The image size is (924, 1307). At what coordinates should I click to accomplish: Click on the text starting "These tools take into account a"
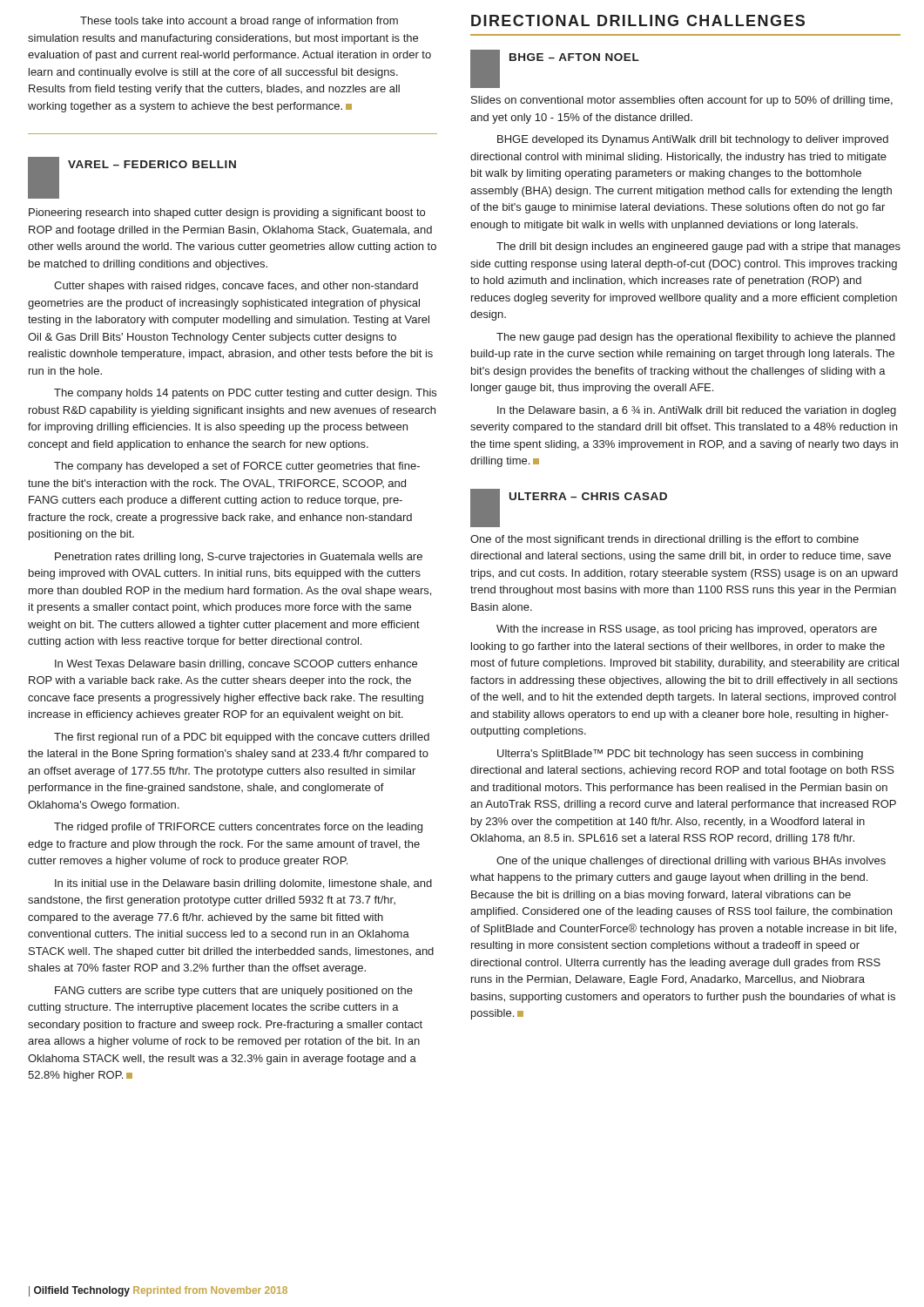tap(233, 63)
